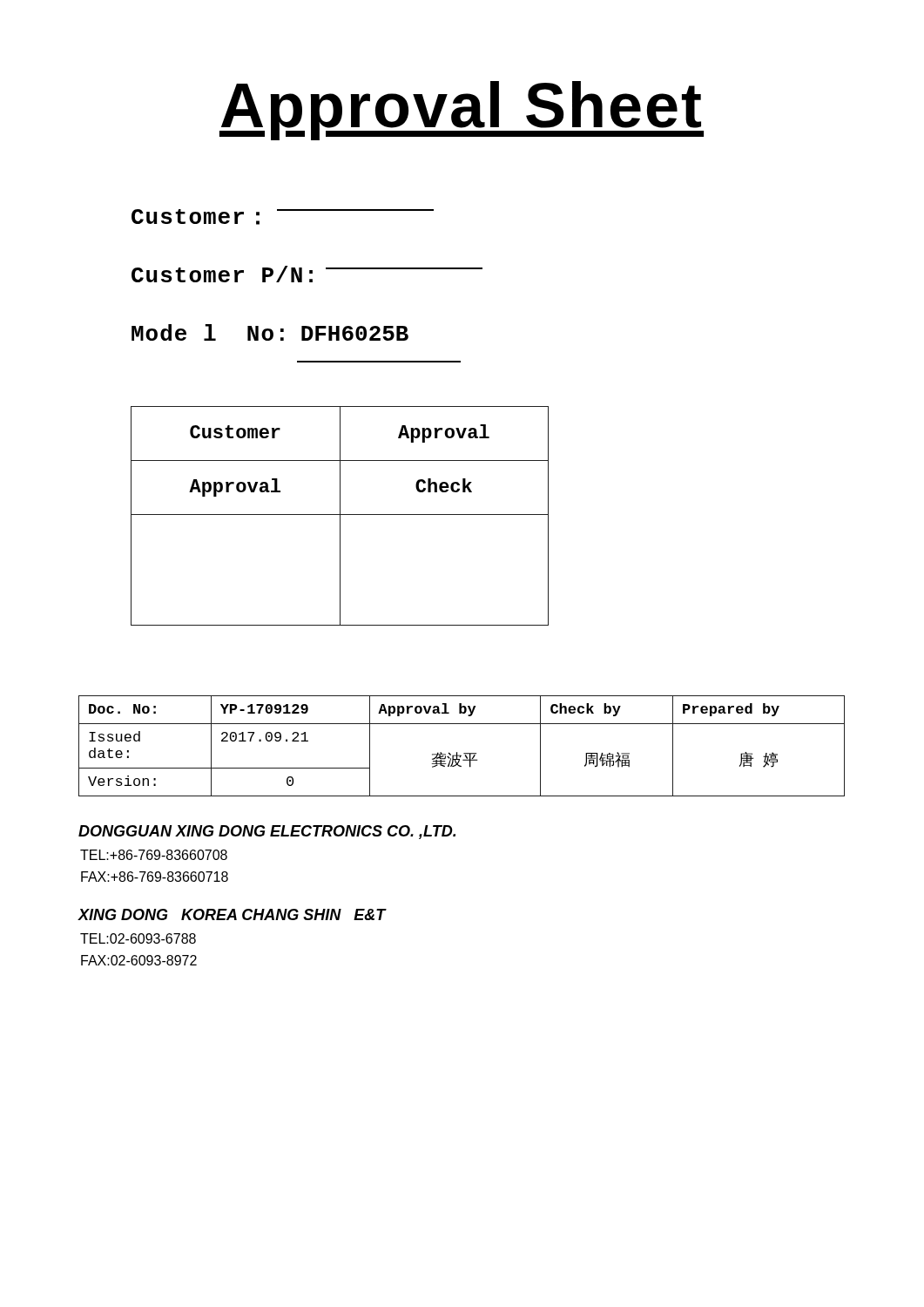Find the table that mentions "Check by"

462,745
